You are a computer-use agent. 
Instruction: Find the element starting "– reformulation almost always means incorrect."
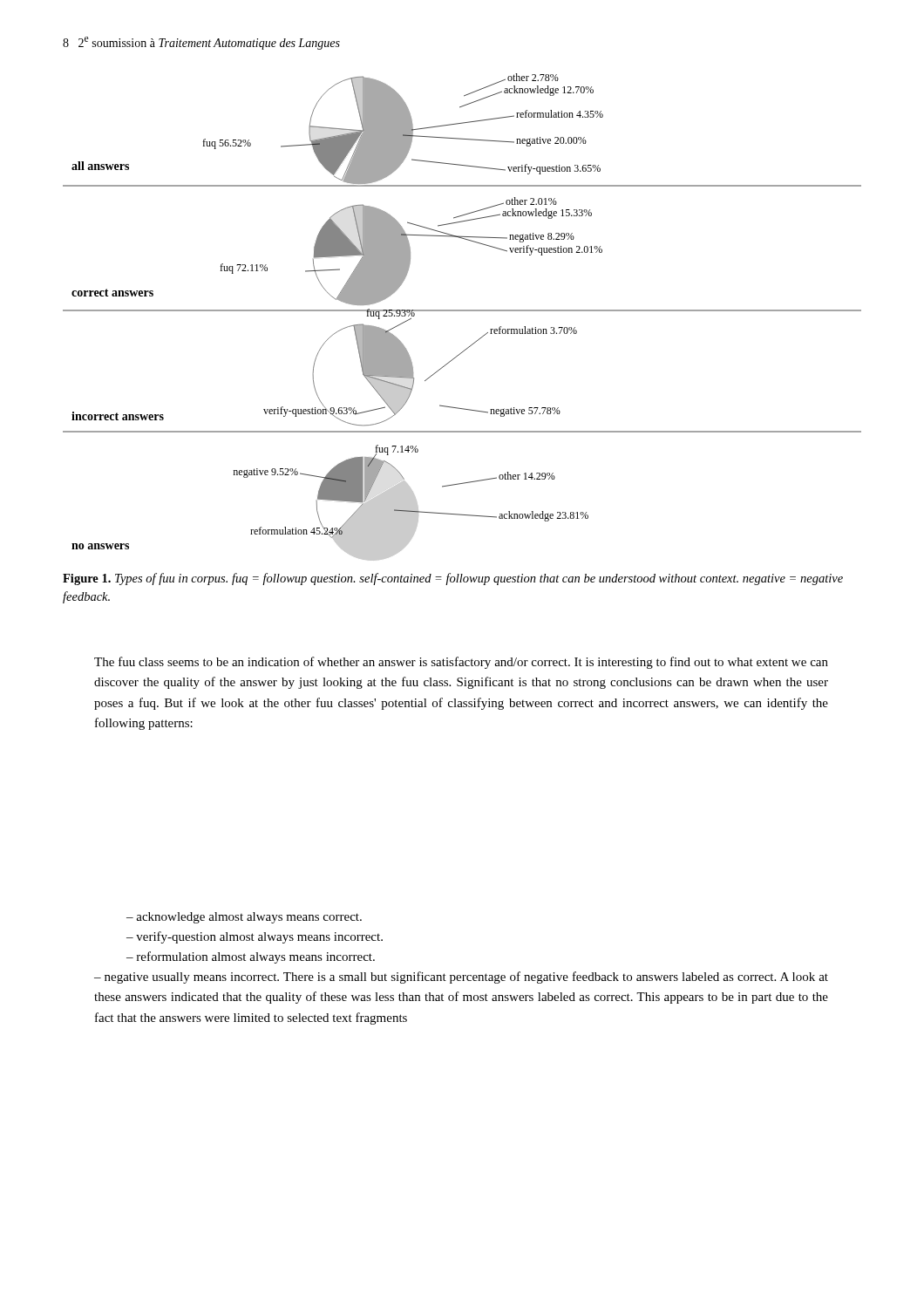[x=251, y=957]
